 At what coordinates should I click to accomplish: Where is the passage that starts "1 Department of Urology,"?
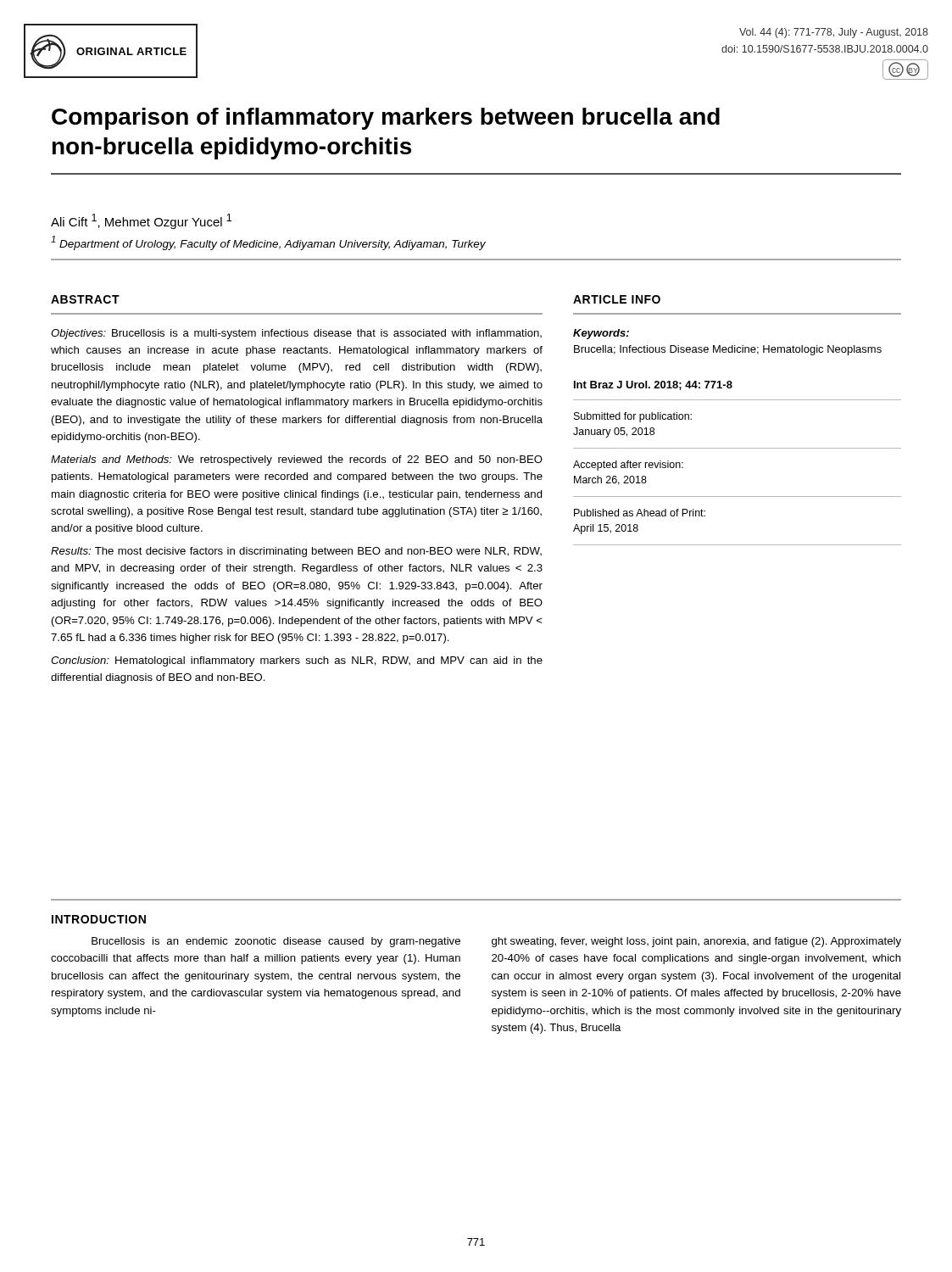pos(268,242)
